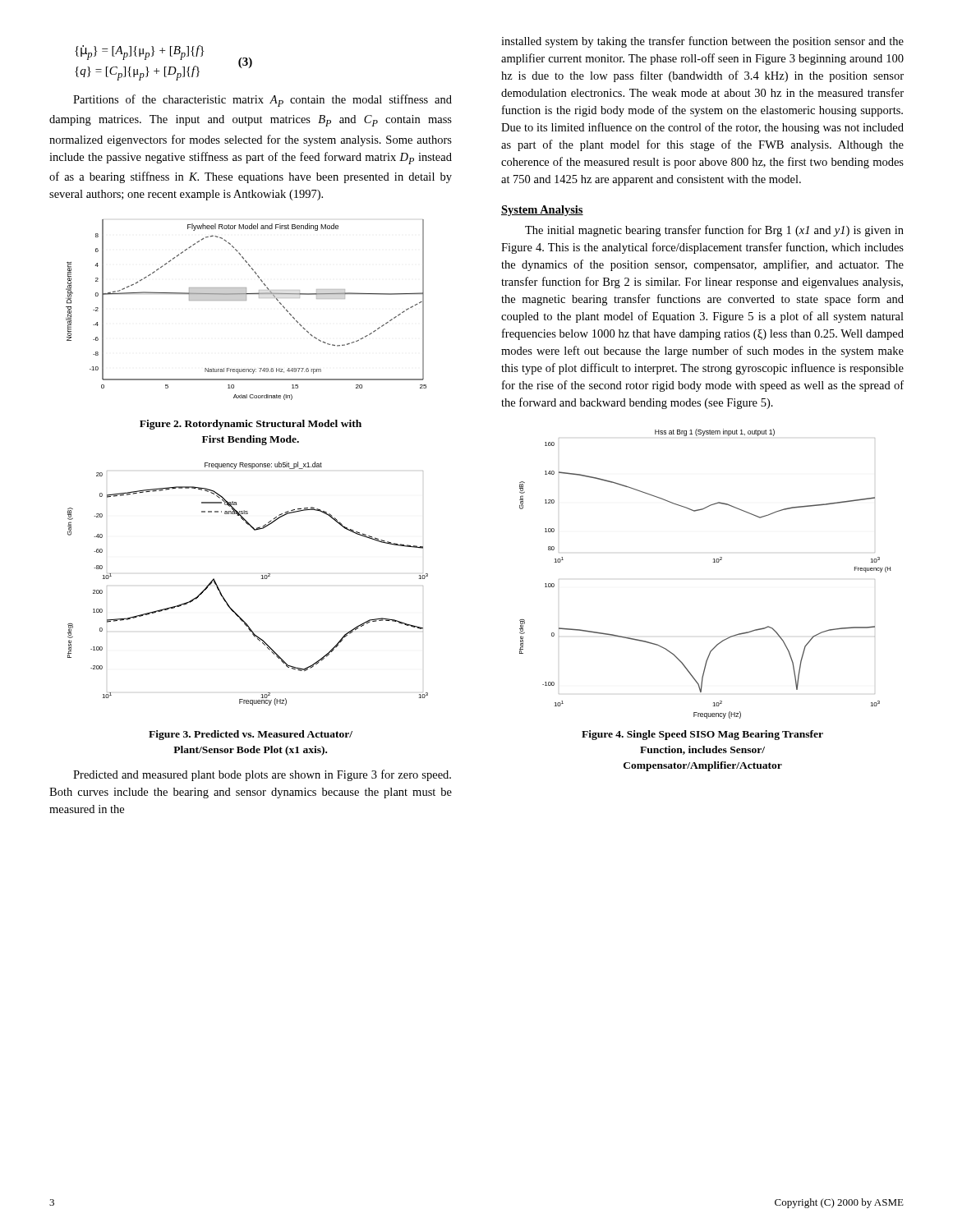Navigate to the text block starting "The initial magnetic bearing transfer"
This screenshot has height=1232, width=953.
click(702, 317)
